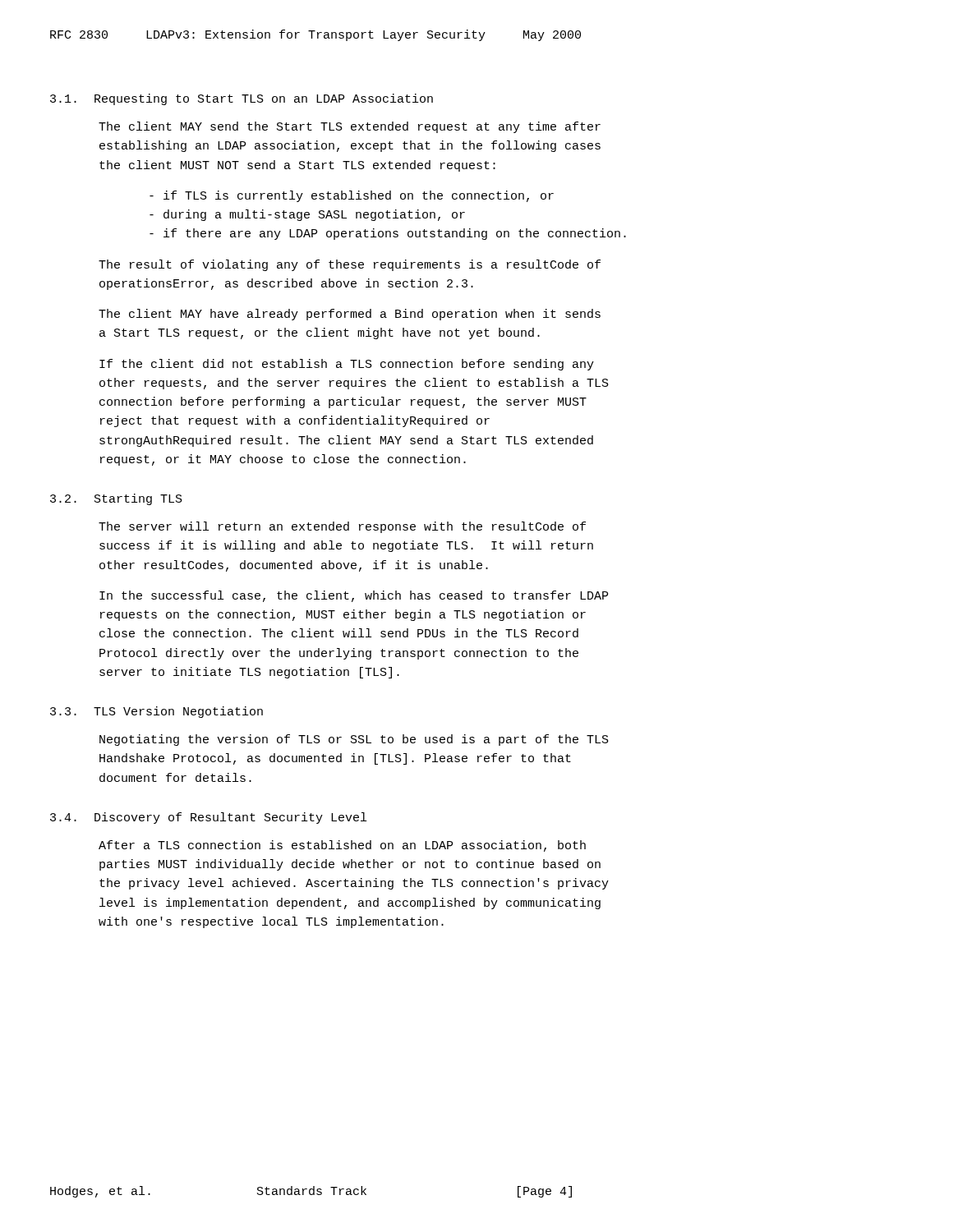The image size is (953, 1232).
Task: Click on the list item containing "if there are any LDAP operations outstanding on"
Action: click(388, 235)
